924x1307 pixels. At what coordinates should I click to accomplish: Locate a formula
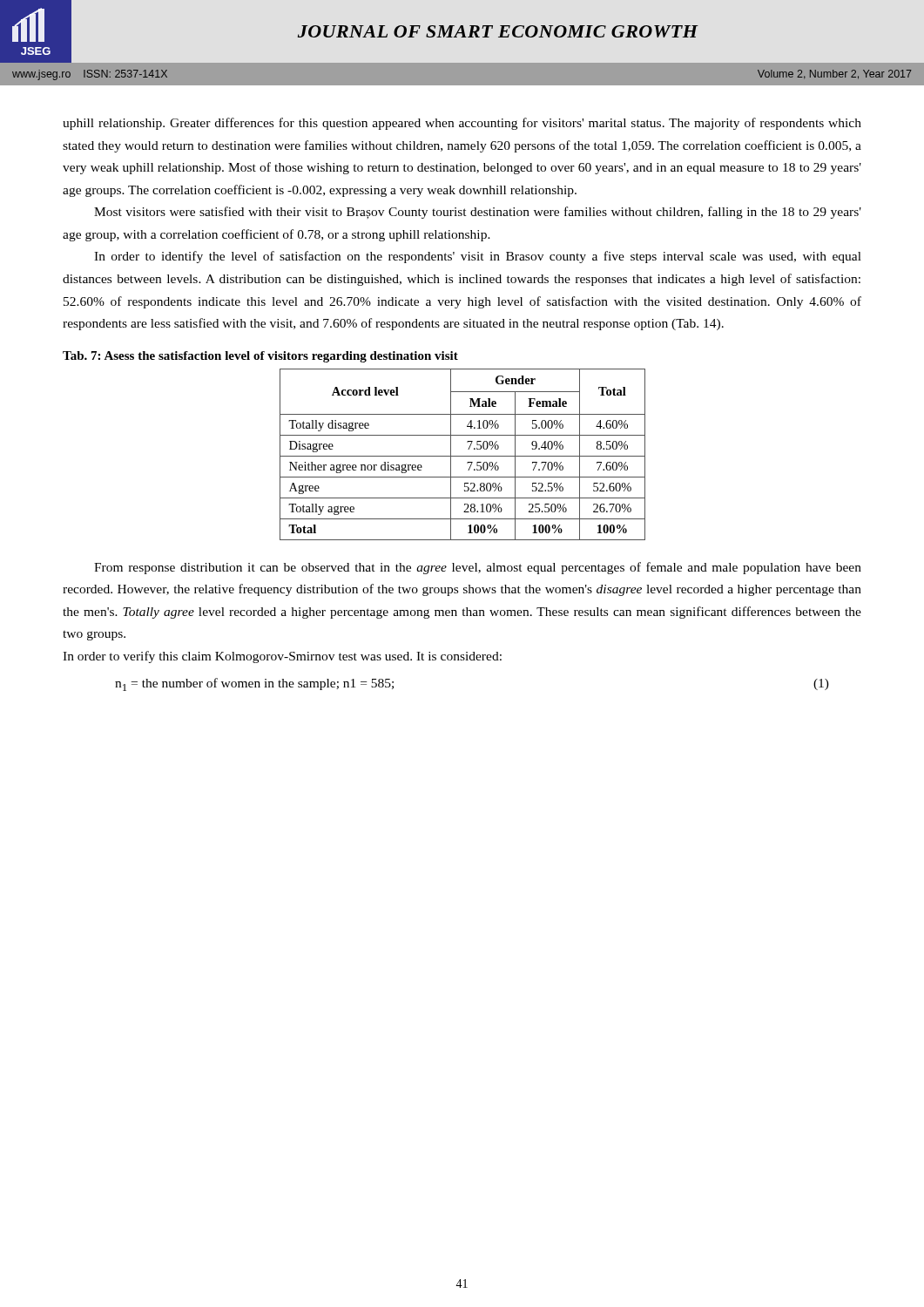click(x=472, y=685)
